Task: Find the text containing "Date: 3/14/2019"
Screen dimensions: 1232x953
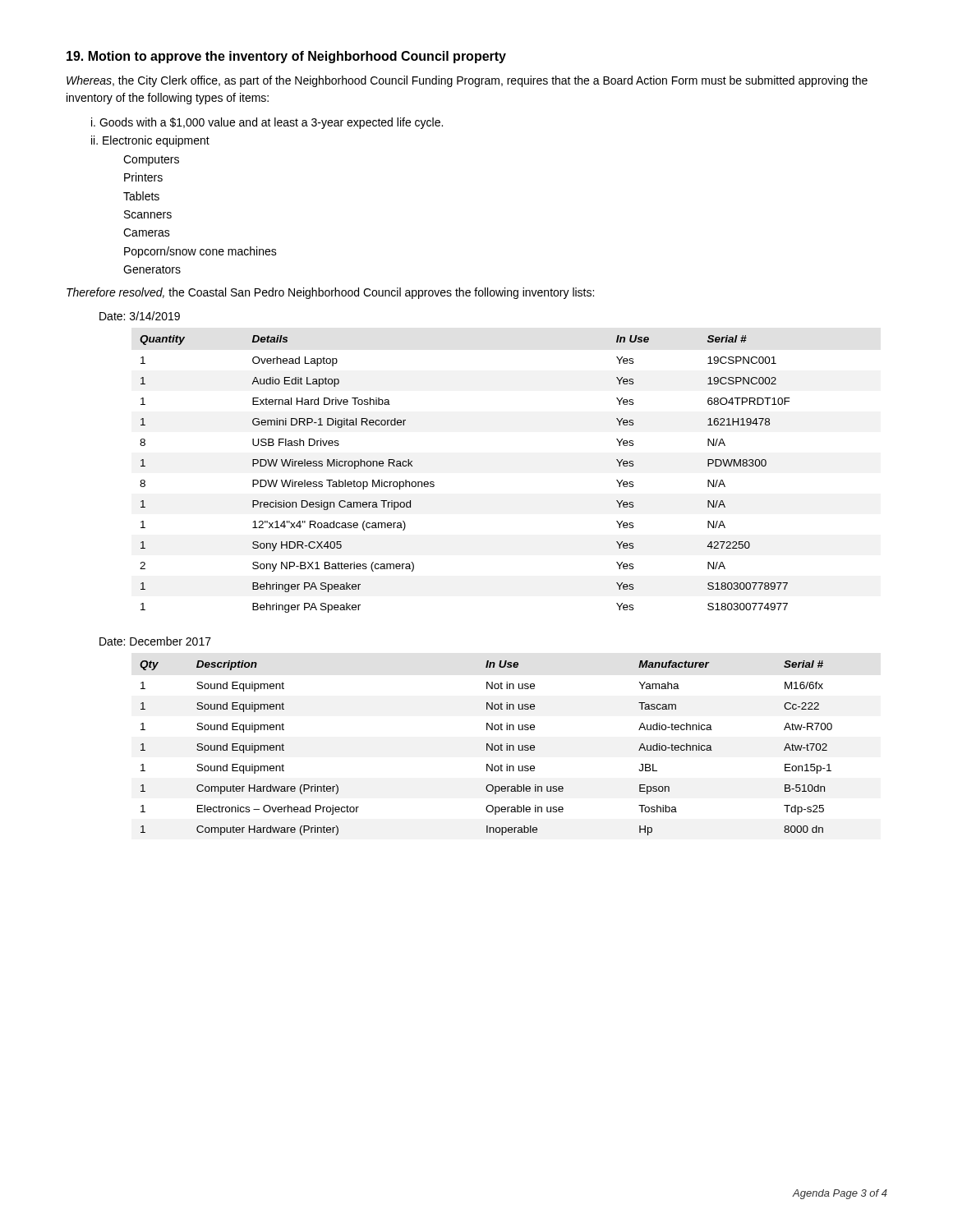Action: tap(139, 316)
